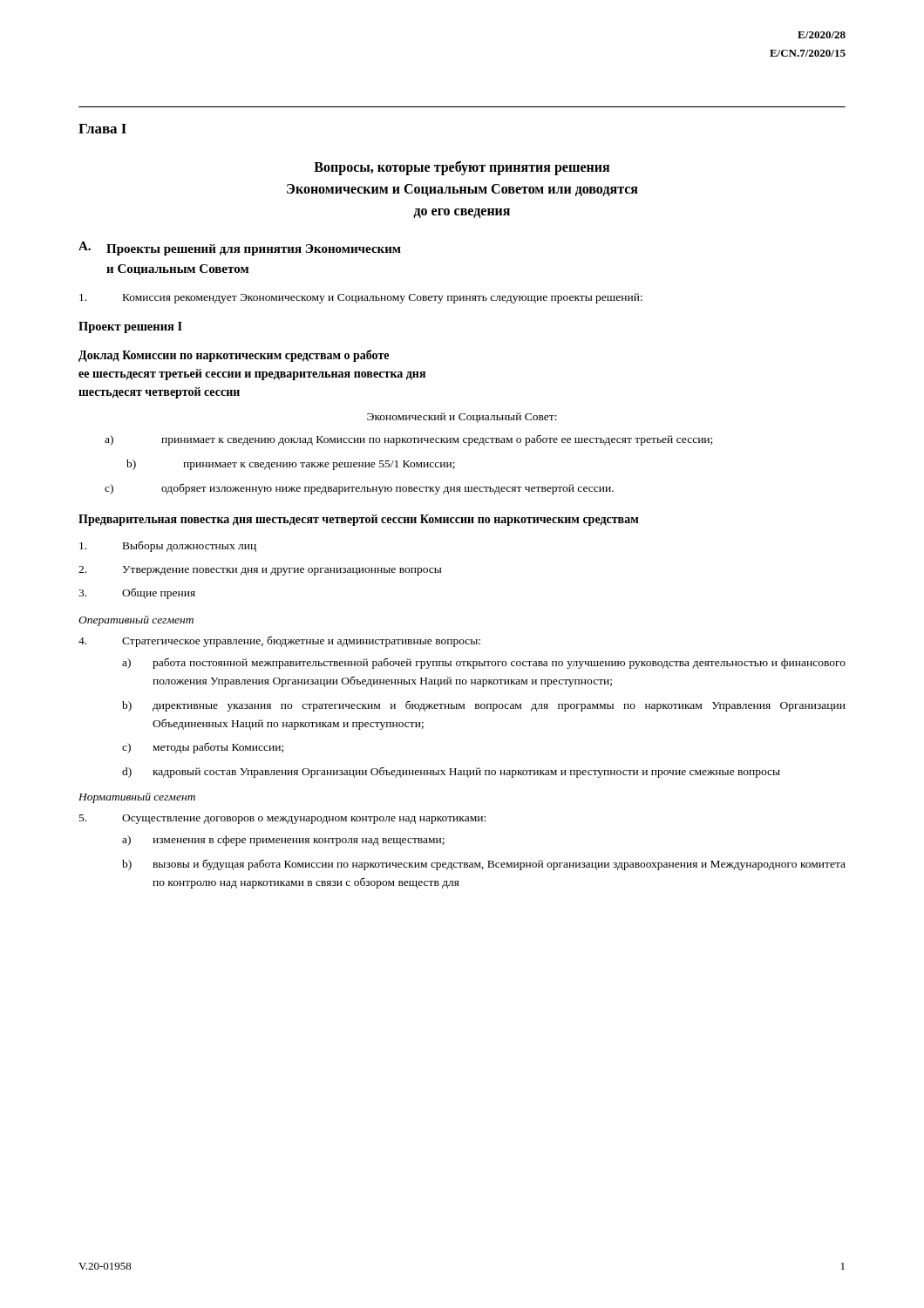Locate the text block that reads "а) принимает к сведению доклад"
Viewport: 924px width, 1308px height.
point(462,440)
